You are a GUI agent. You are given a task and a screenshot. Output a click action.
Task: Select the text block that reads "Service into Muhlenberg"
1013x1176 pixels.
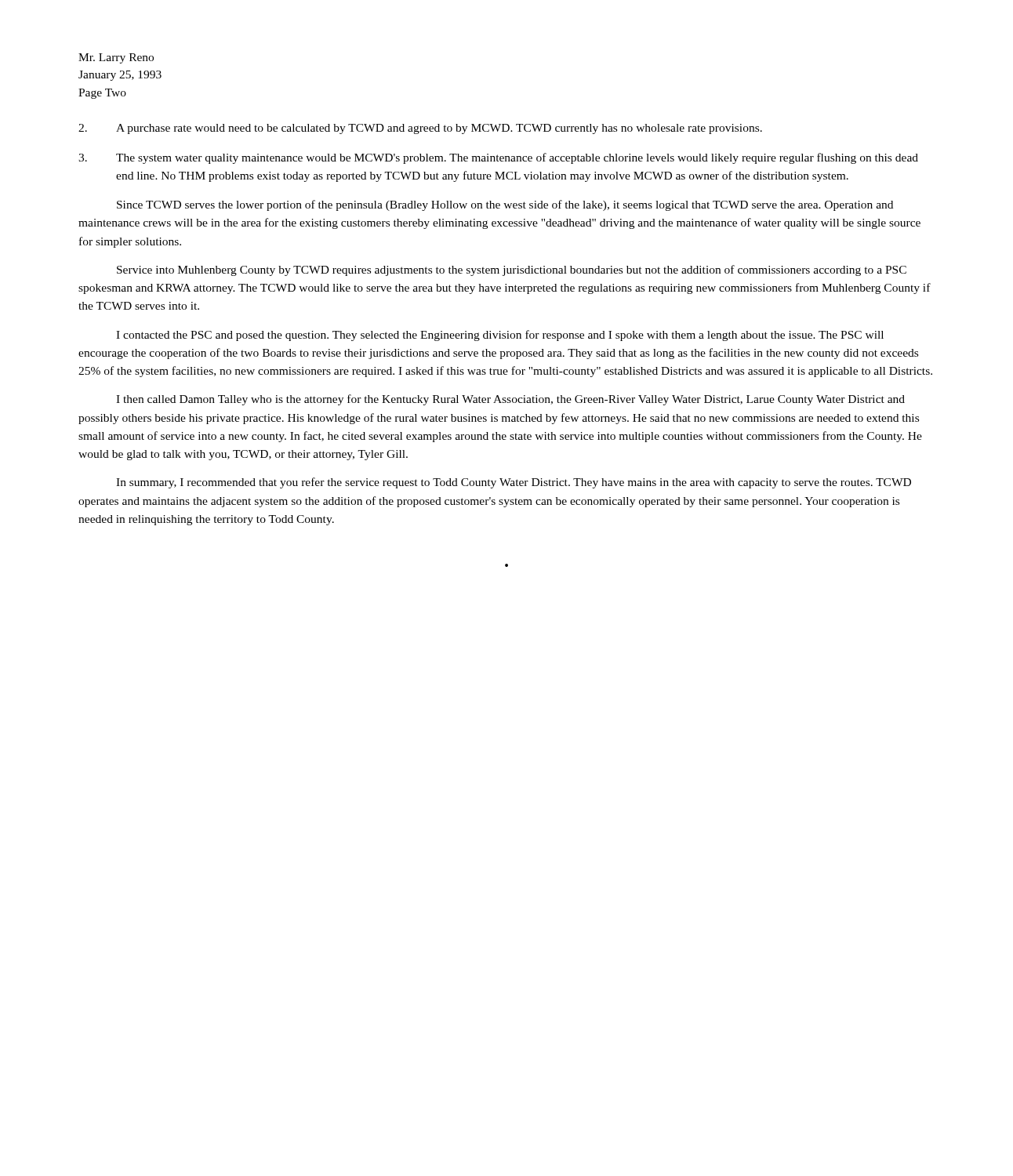(504, 287)
